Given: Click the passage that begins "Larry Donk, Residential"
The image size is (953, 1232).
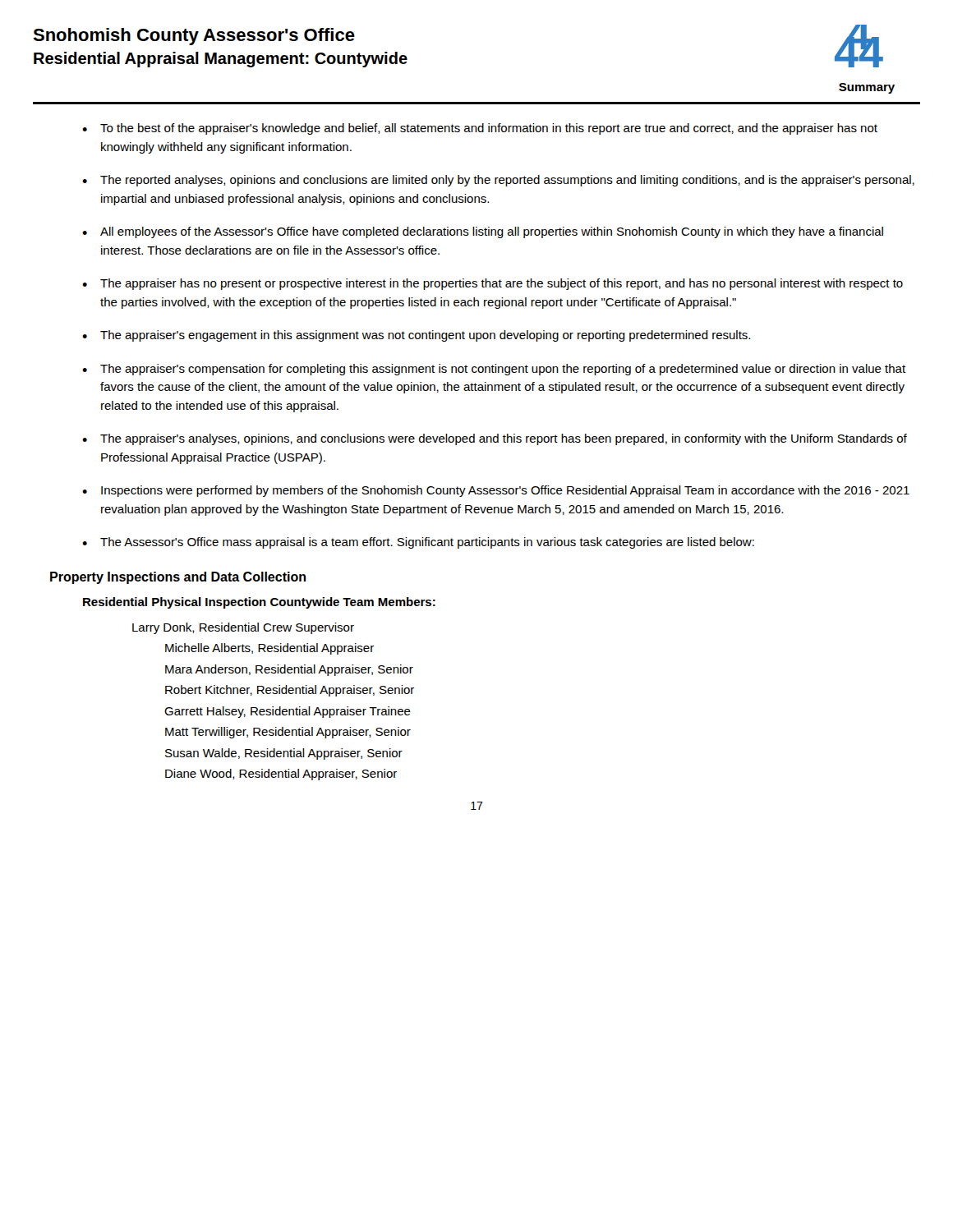Looking at the screenshot, I should [x=243, y=628].
